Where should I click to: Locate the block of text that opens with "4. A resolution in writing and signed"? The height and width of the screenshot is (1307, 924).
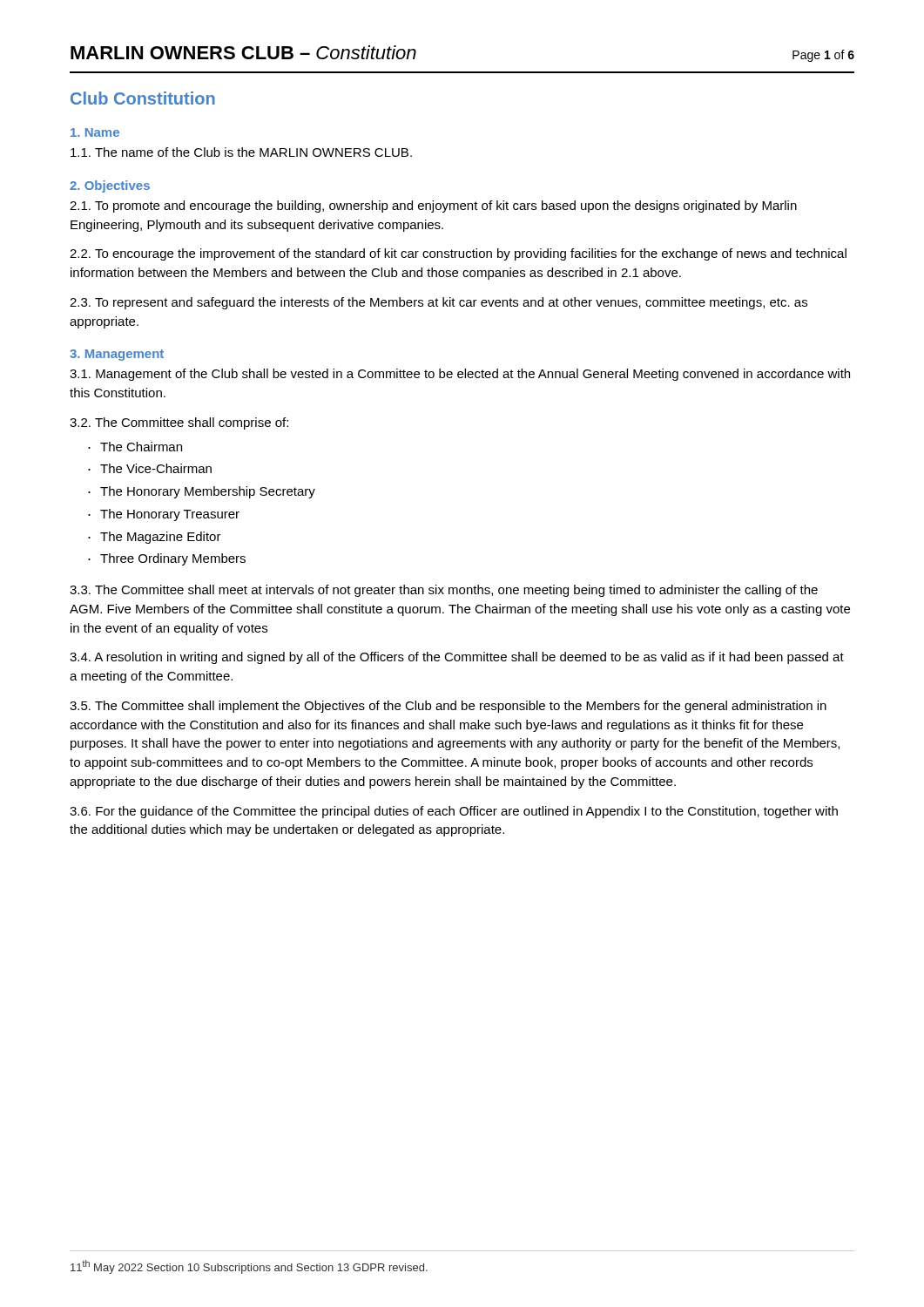[457, 666]
